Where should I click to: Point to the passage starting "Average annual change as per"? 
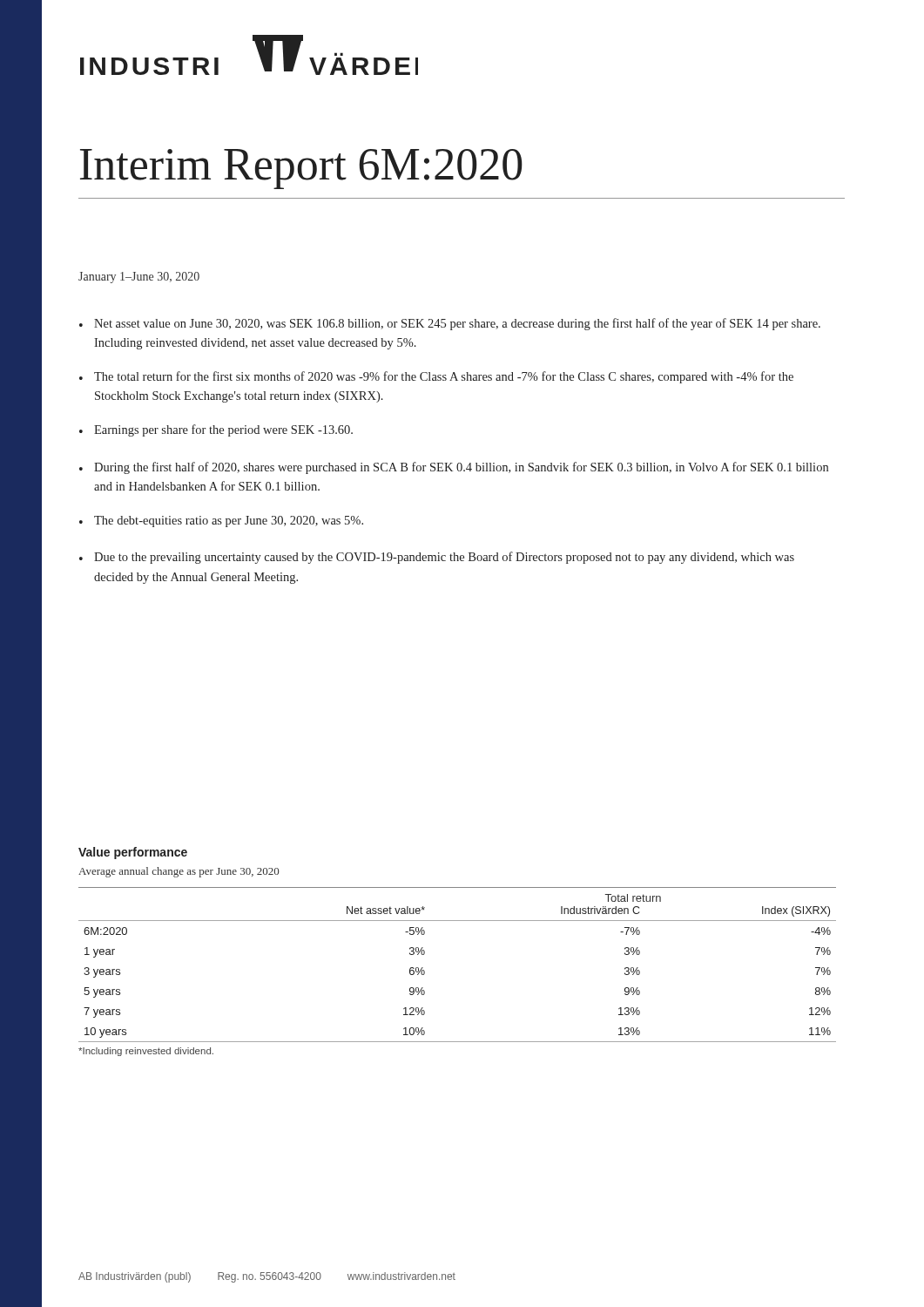pyautogui.click(x=179, y=871)
